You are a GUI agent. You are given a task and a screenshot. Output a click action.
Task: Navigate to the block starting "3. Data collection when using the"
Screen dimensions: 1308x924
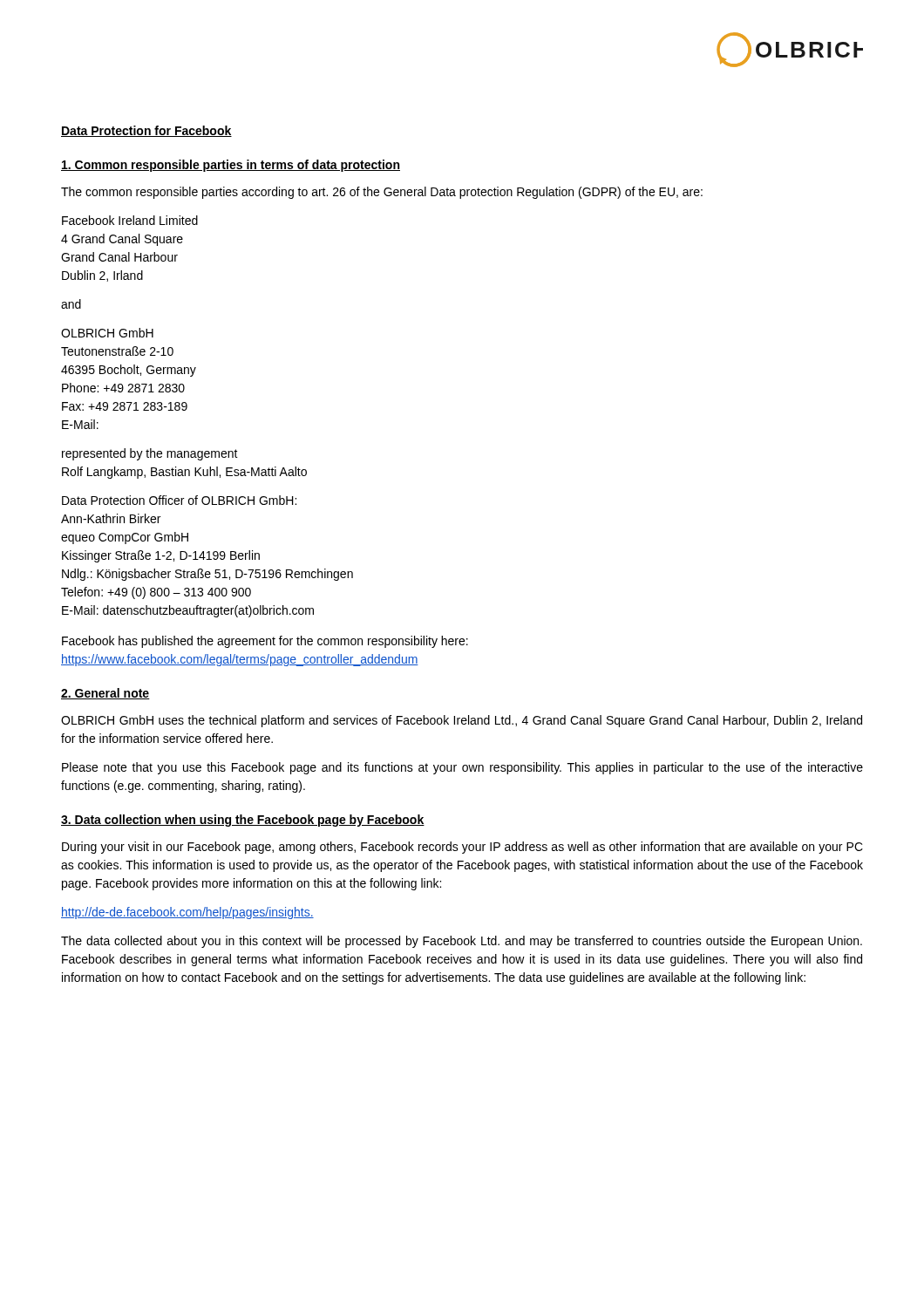(243, 821)
